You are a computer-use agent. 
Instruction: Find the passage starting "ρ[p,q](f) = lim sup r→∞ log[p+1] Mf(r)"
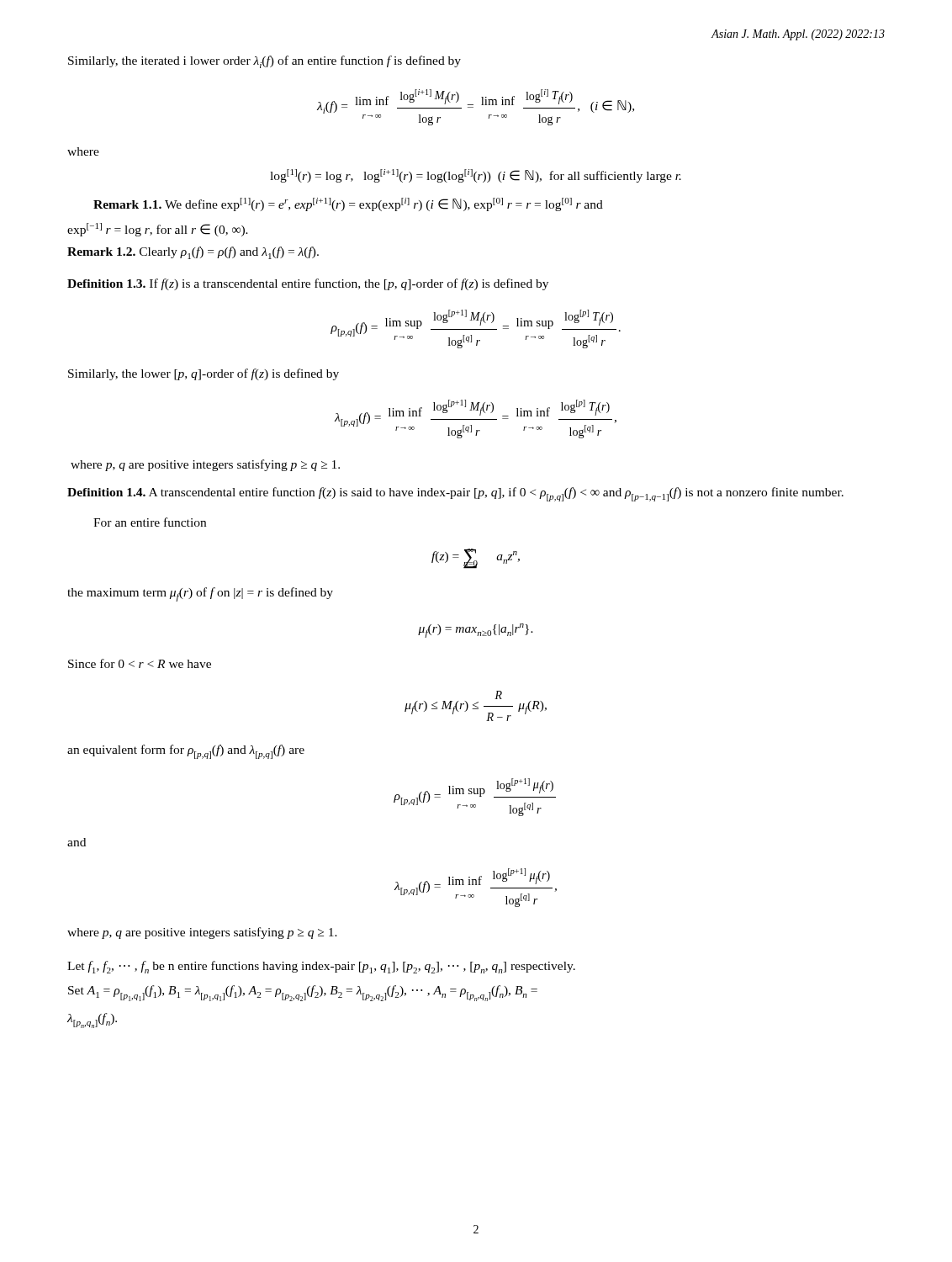(x=476, y=328)
